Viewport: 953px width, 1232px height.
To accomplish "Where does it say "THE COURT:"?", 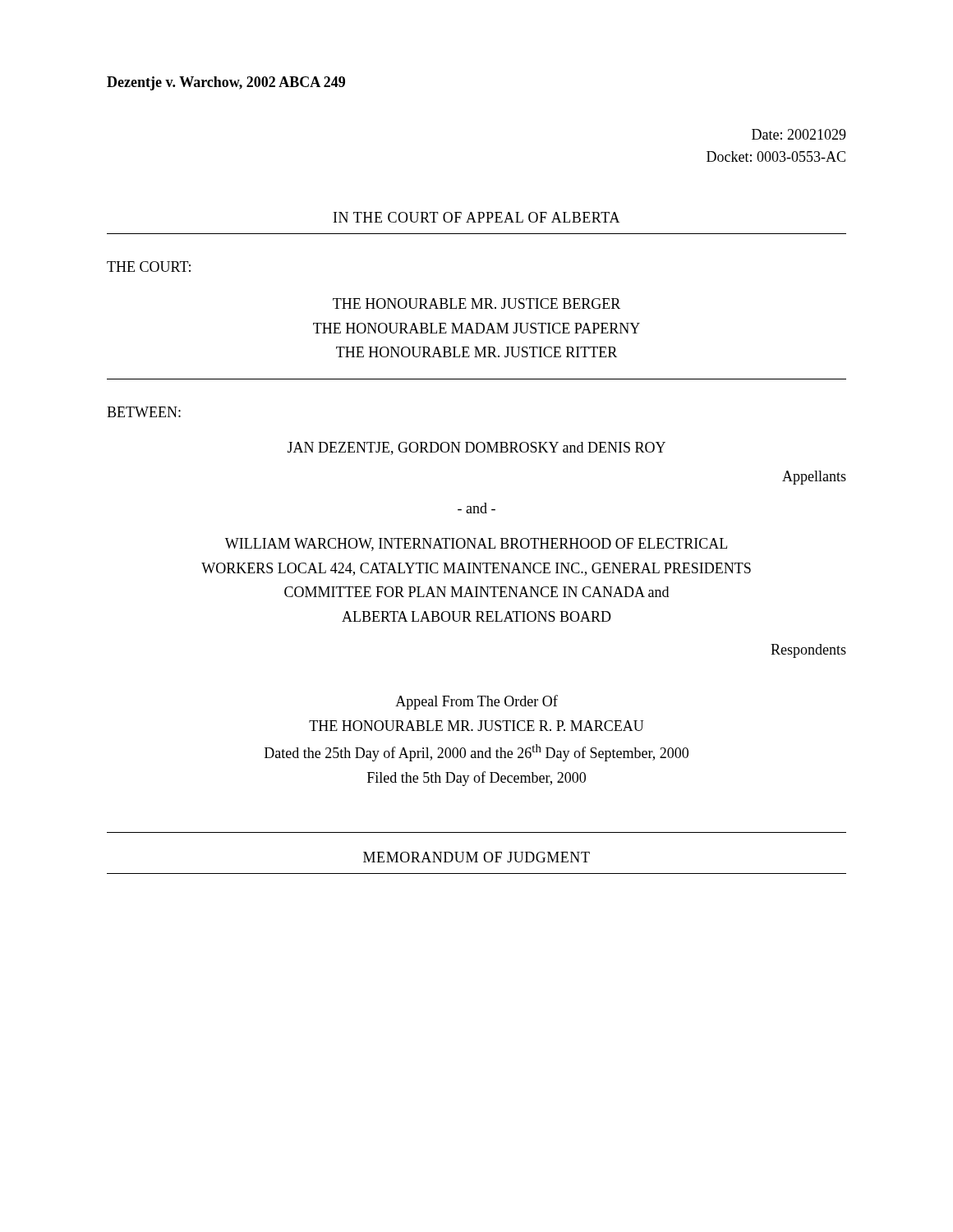I will [x=149, y=267].
